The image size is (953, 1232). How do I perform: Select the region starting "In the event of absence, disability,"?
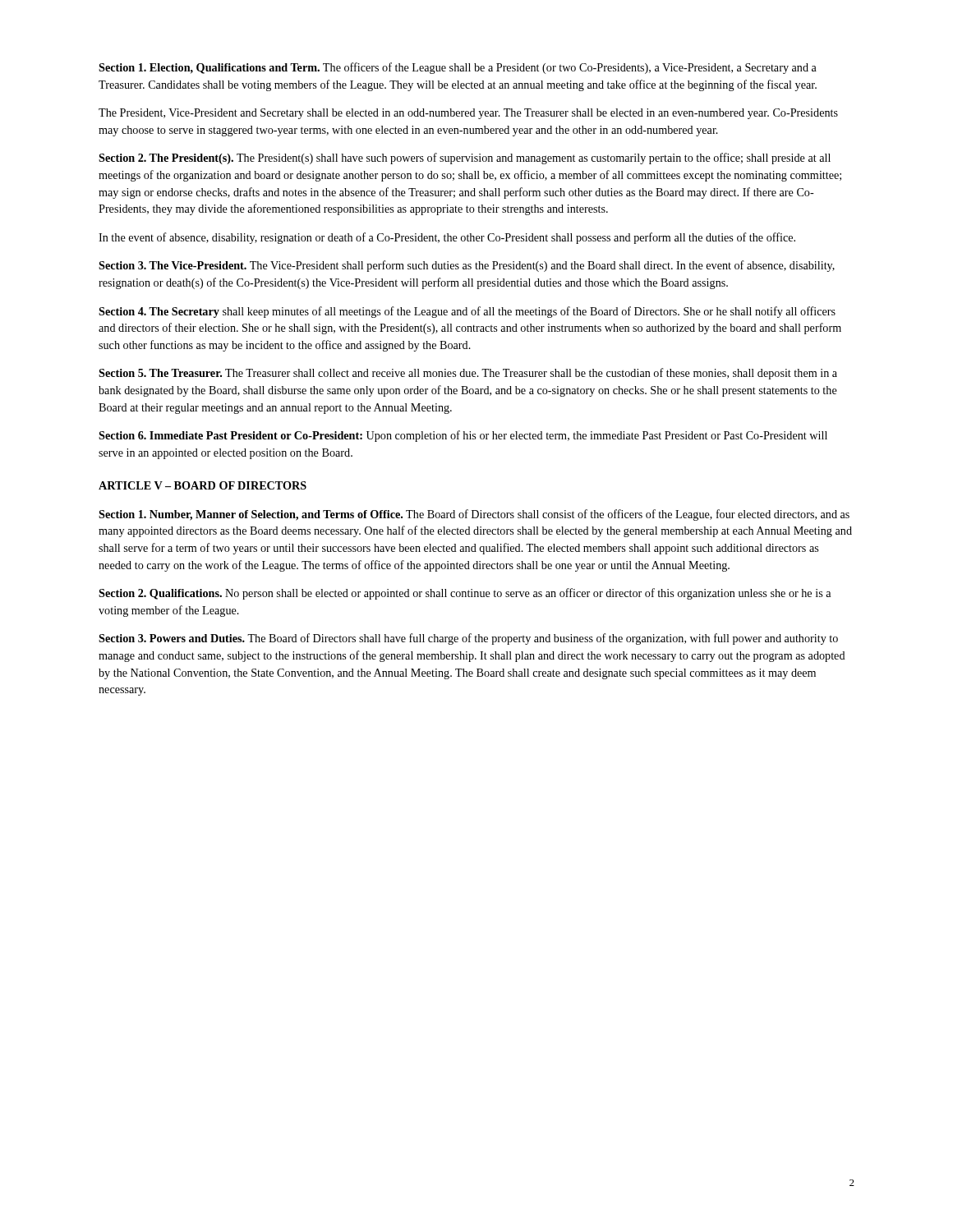point(447,237)
